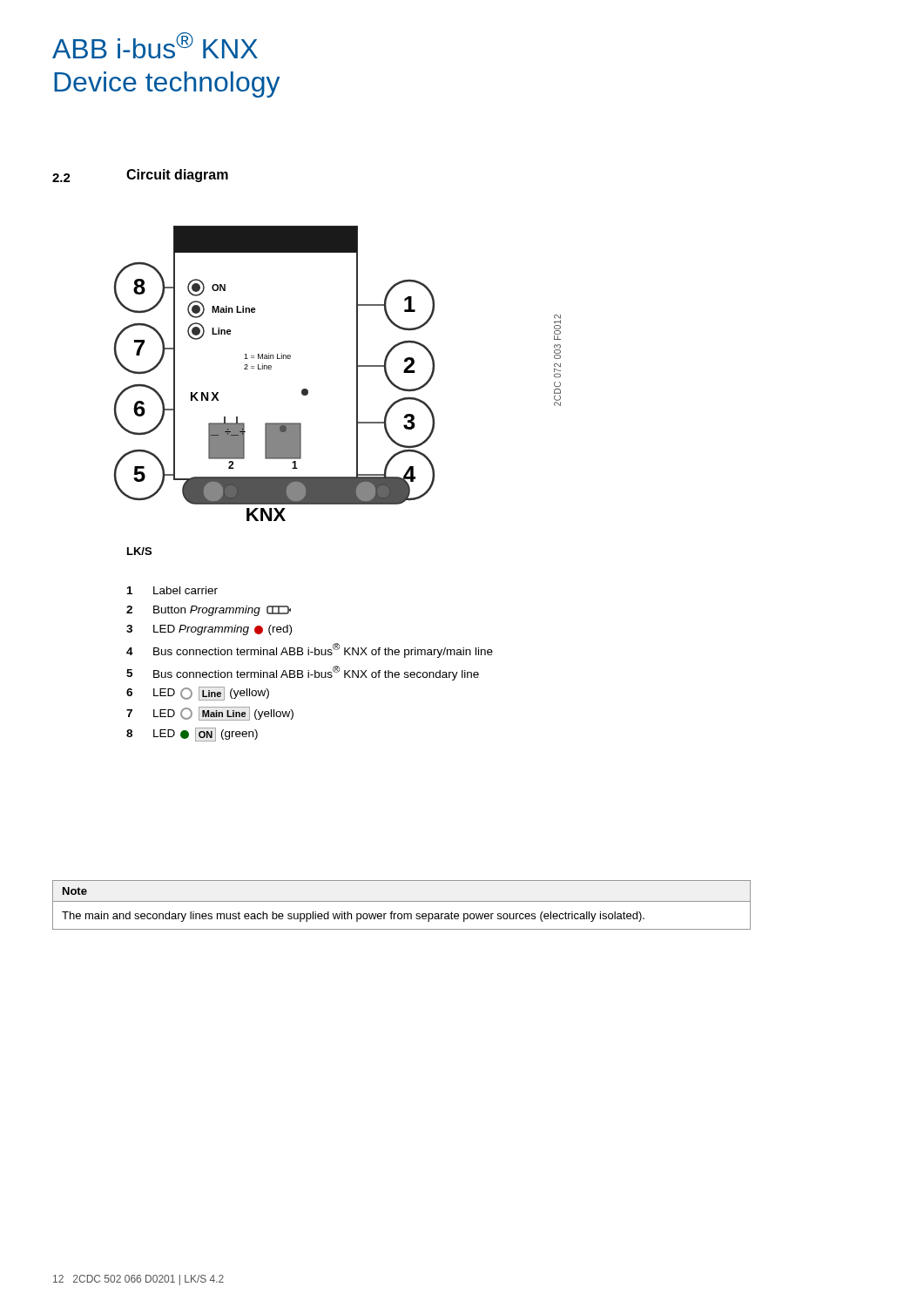Point to the text block starting "8 LED ON (green)"
Screen dimensions: 1307x924
pyautogui.click(x=192, y=735)
